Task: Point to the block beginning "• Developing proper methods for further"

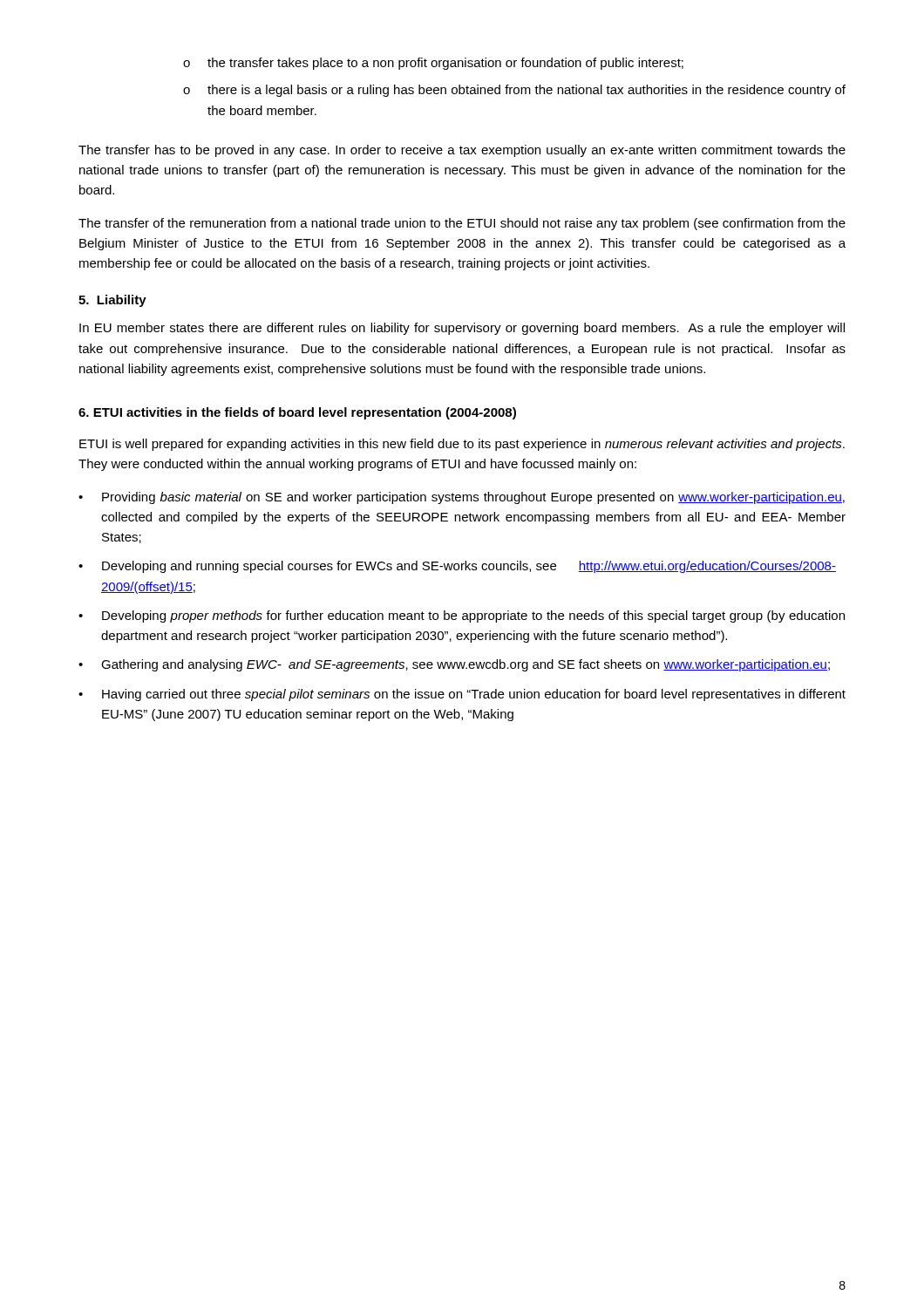Action: click(x=462, y=625)
